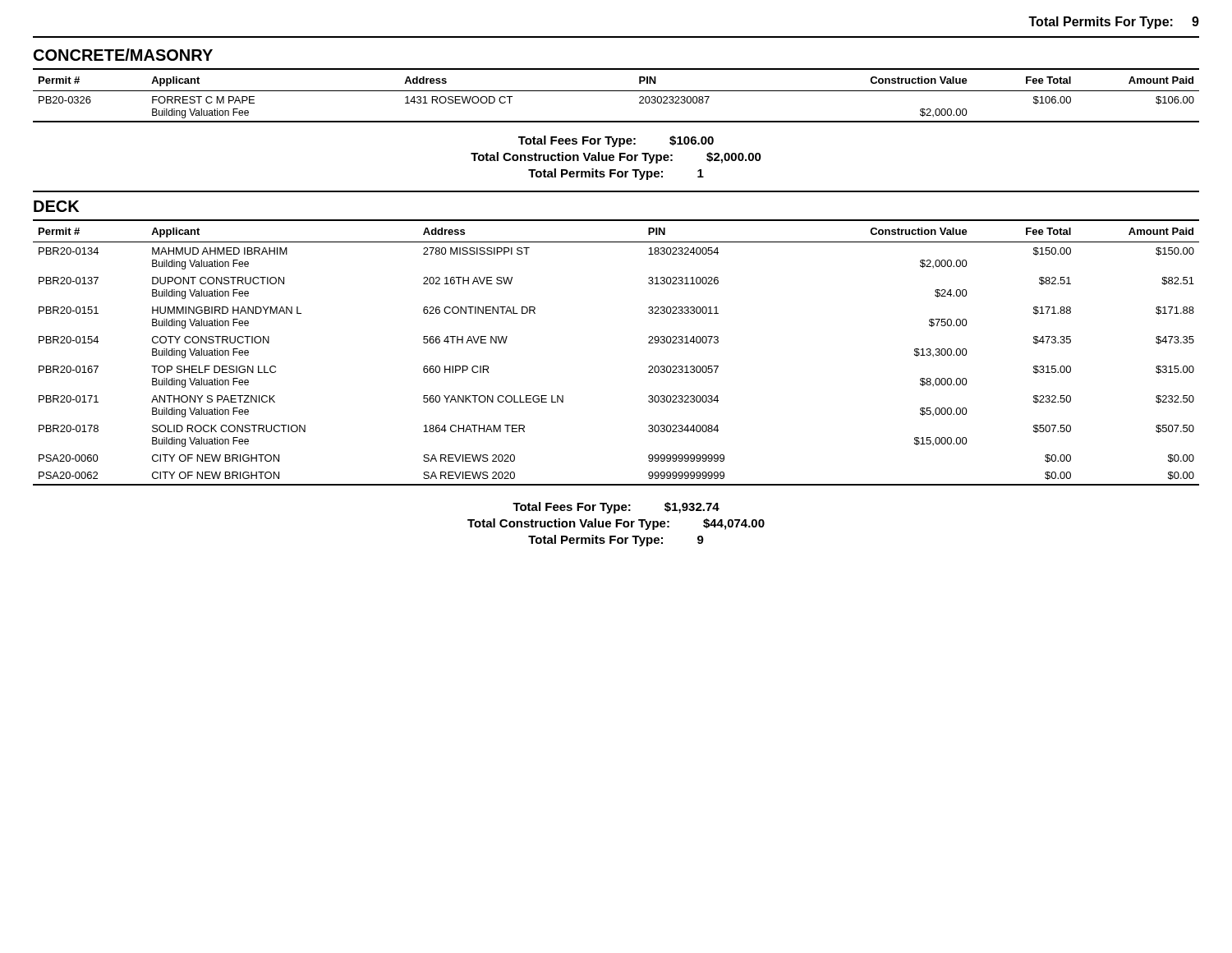Find the text block that says "Total Fees For Type:$1,932.74 Total"
The height and width of the screenshot is (953, 1232).
pyautogui.click(x=616, y=523)
